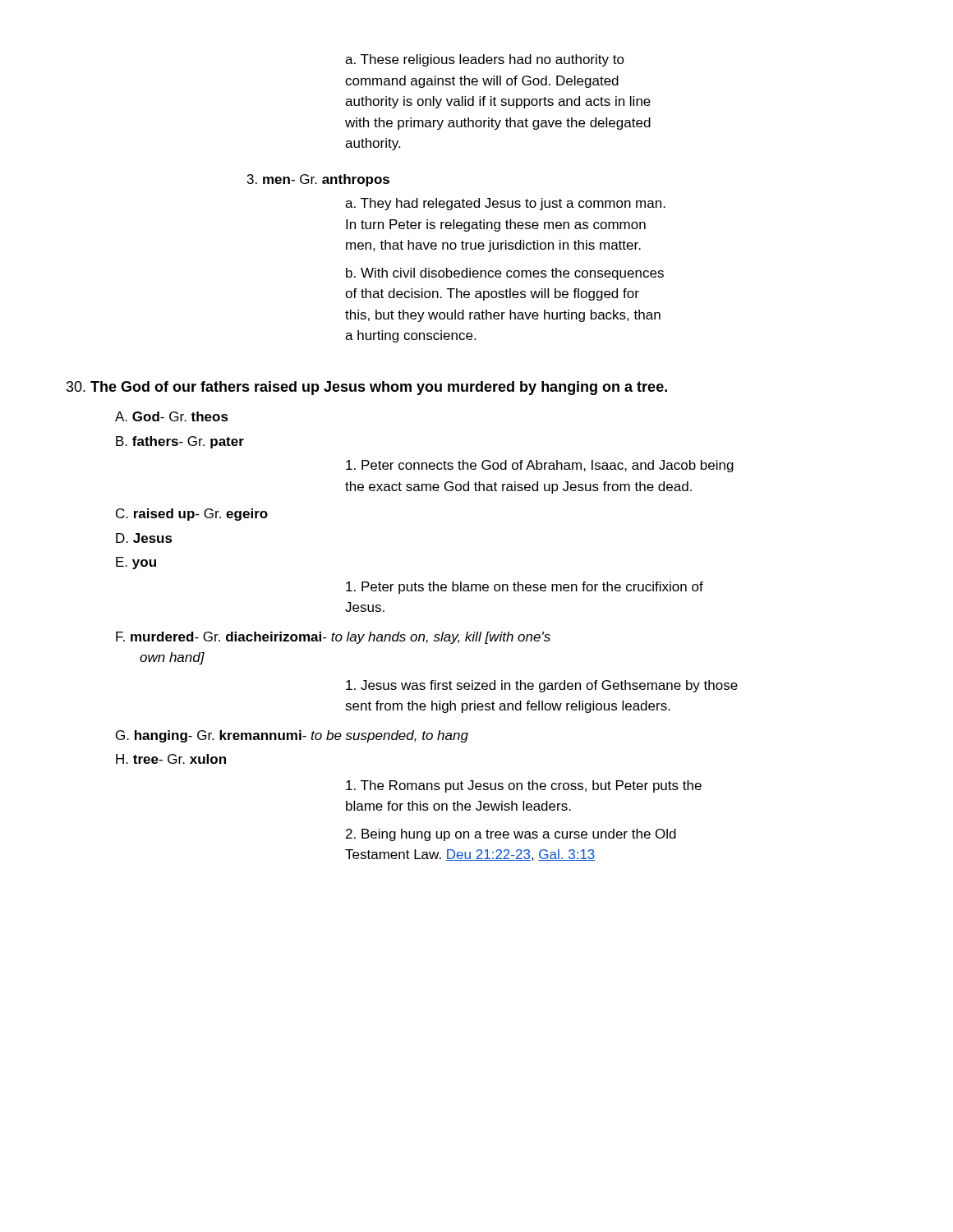Screen dimensions: 1232x953
Task: Click the passage that begins "B. fathers- Gr."
Action: pos(179,441)
